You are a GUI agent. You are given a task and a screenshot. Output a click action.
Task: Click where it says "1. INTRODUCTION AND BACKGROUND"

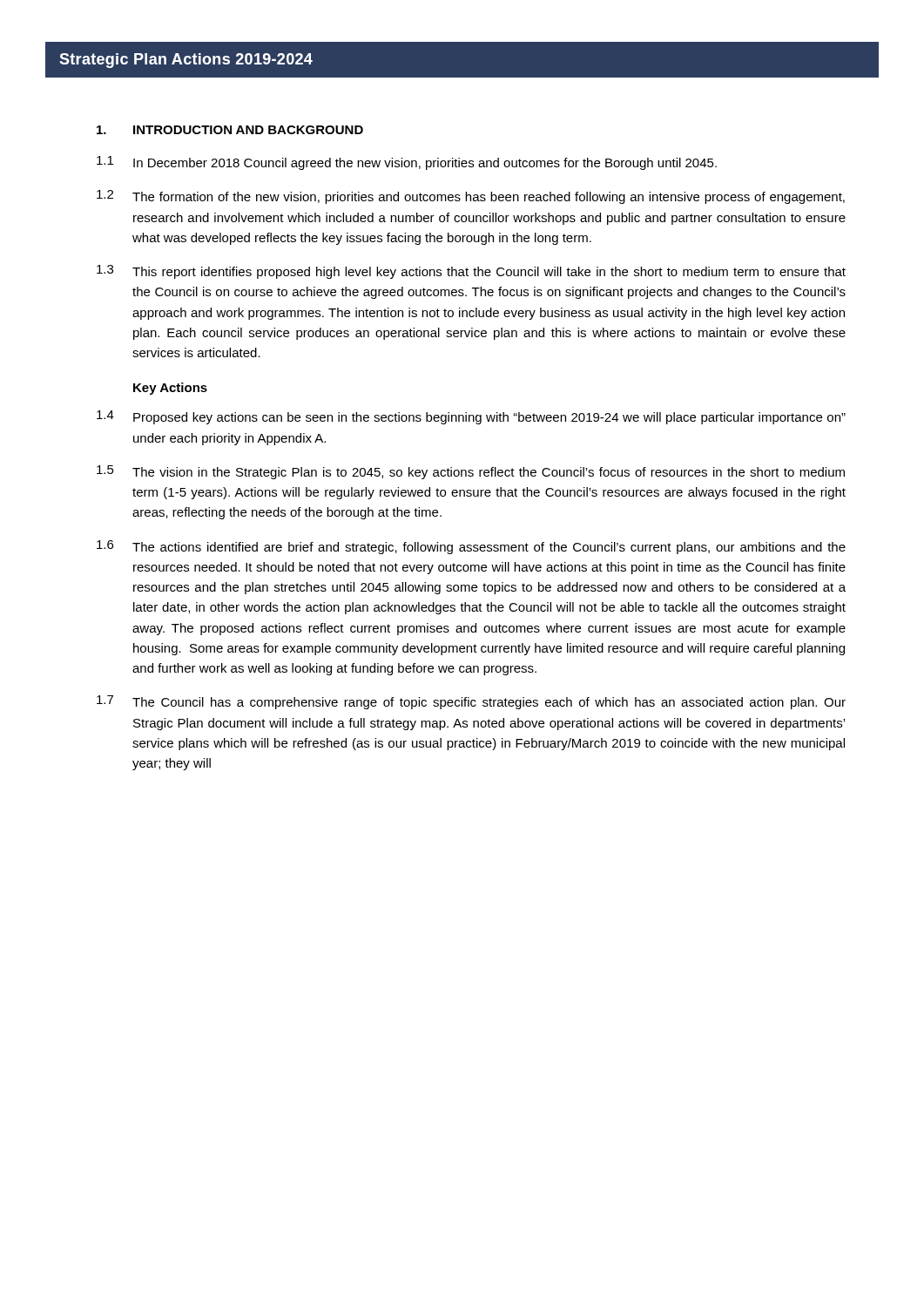tap(230, 129)
